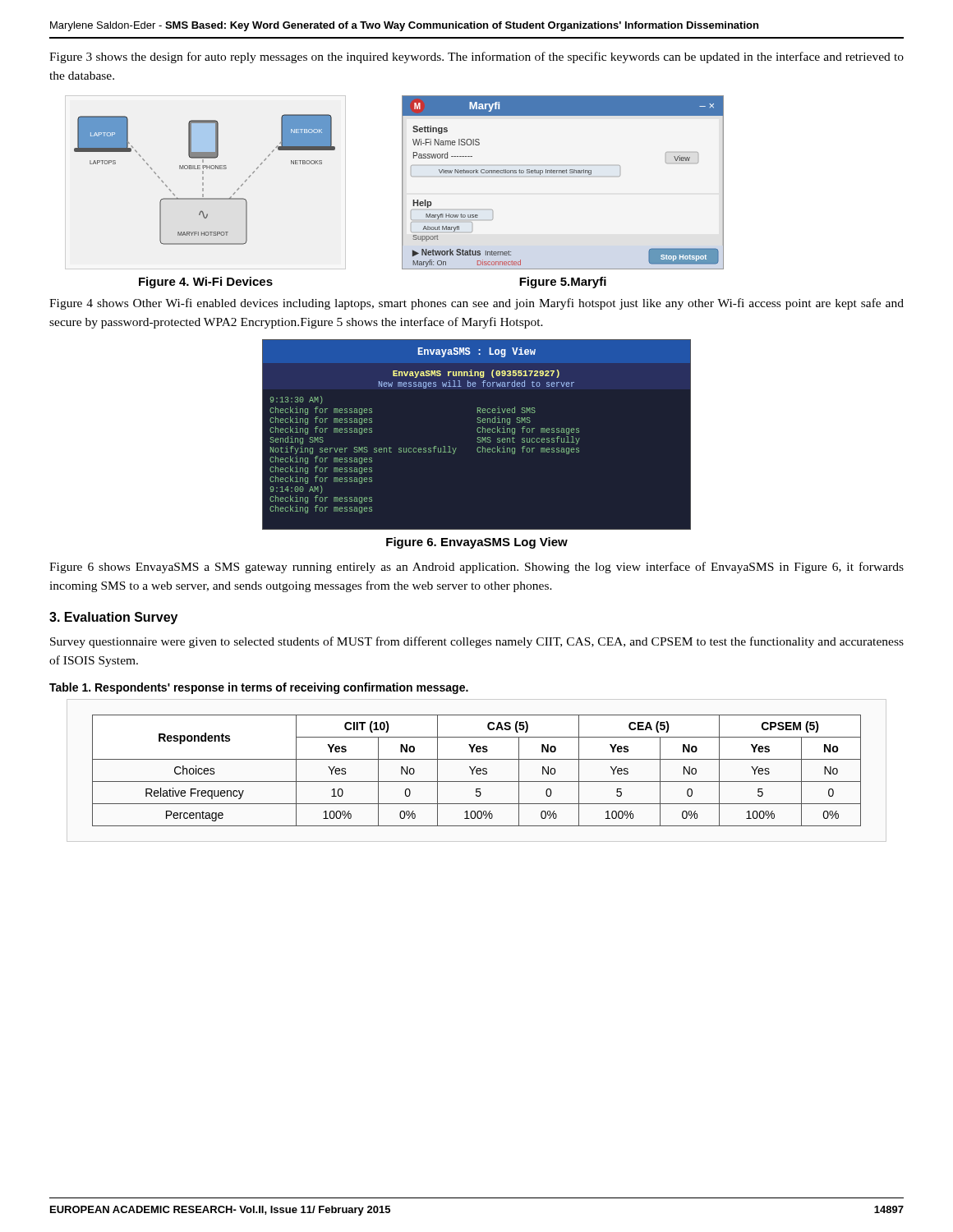The image size is (953, 1232).
Task: Where is the passage that starts "Figure 4 shows Other Wi-fi enabled"?
Action: (x=476, y=312)
